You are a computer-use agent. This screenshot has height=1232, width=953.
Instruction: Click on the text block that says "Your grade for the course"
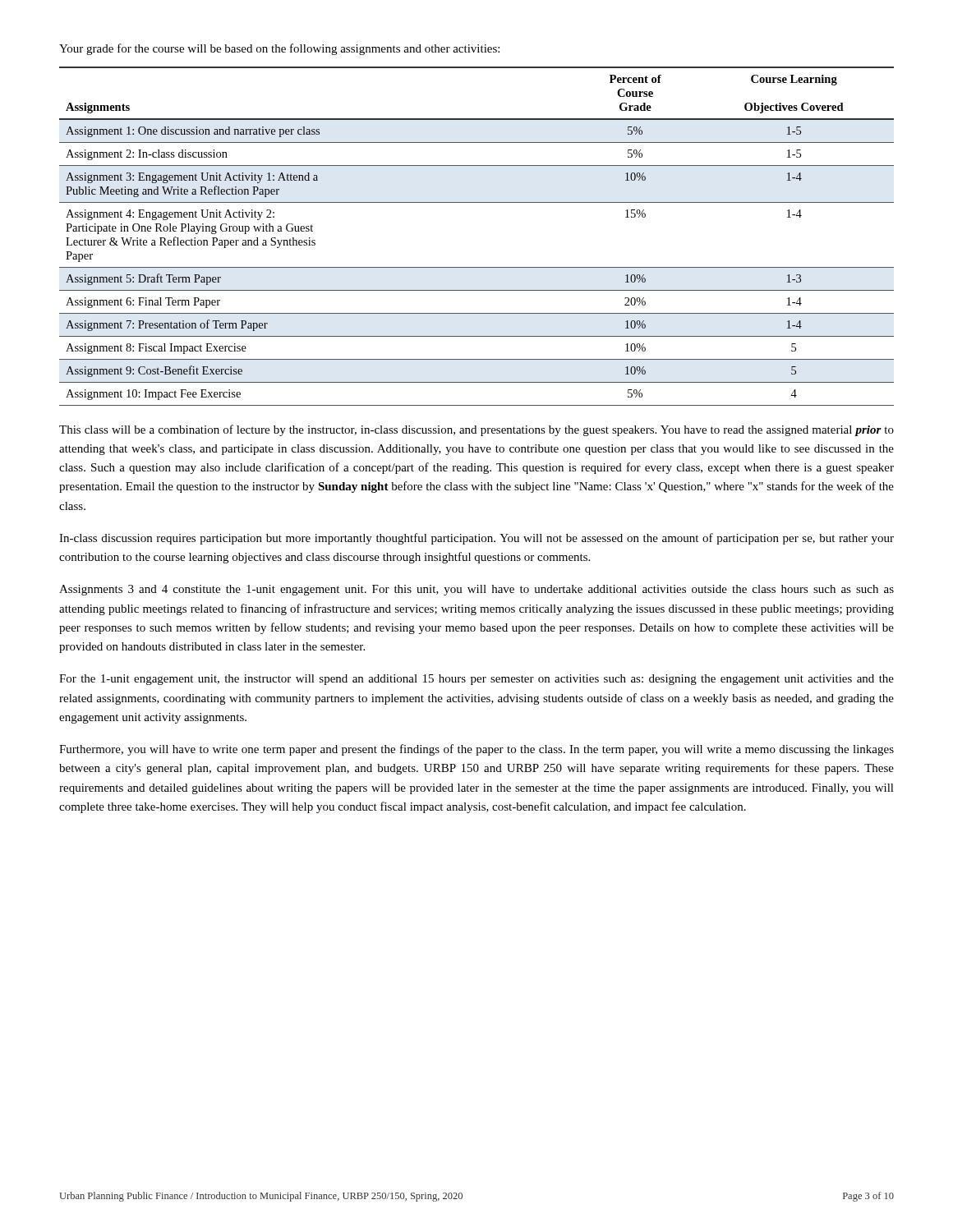(280, 48)
